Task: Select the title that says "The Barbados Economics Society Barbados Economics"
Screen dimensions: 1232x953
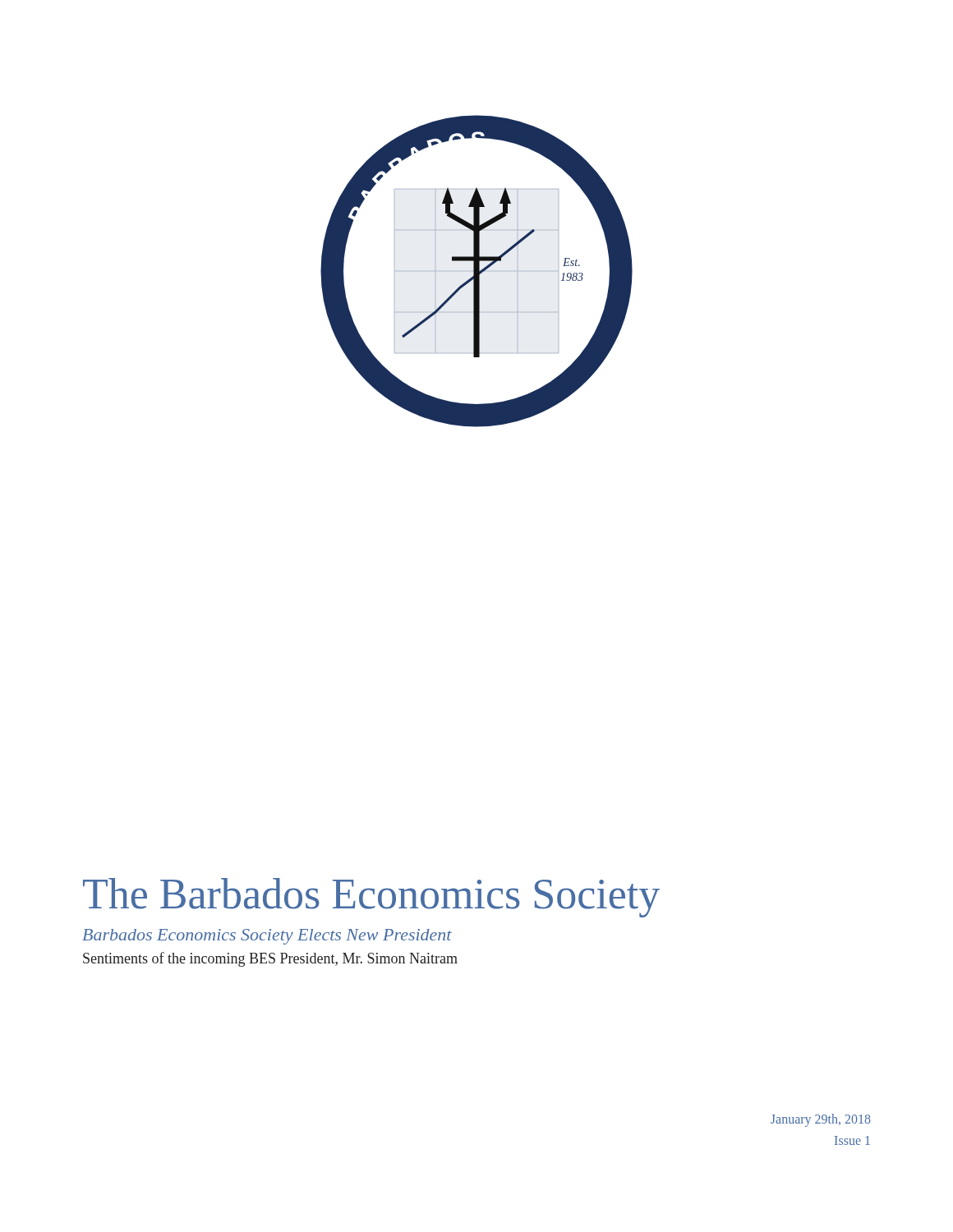Action: (x=452, y=919)
